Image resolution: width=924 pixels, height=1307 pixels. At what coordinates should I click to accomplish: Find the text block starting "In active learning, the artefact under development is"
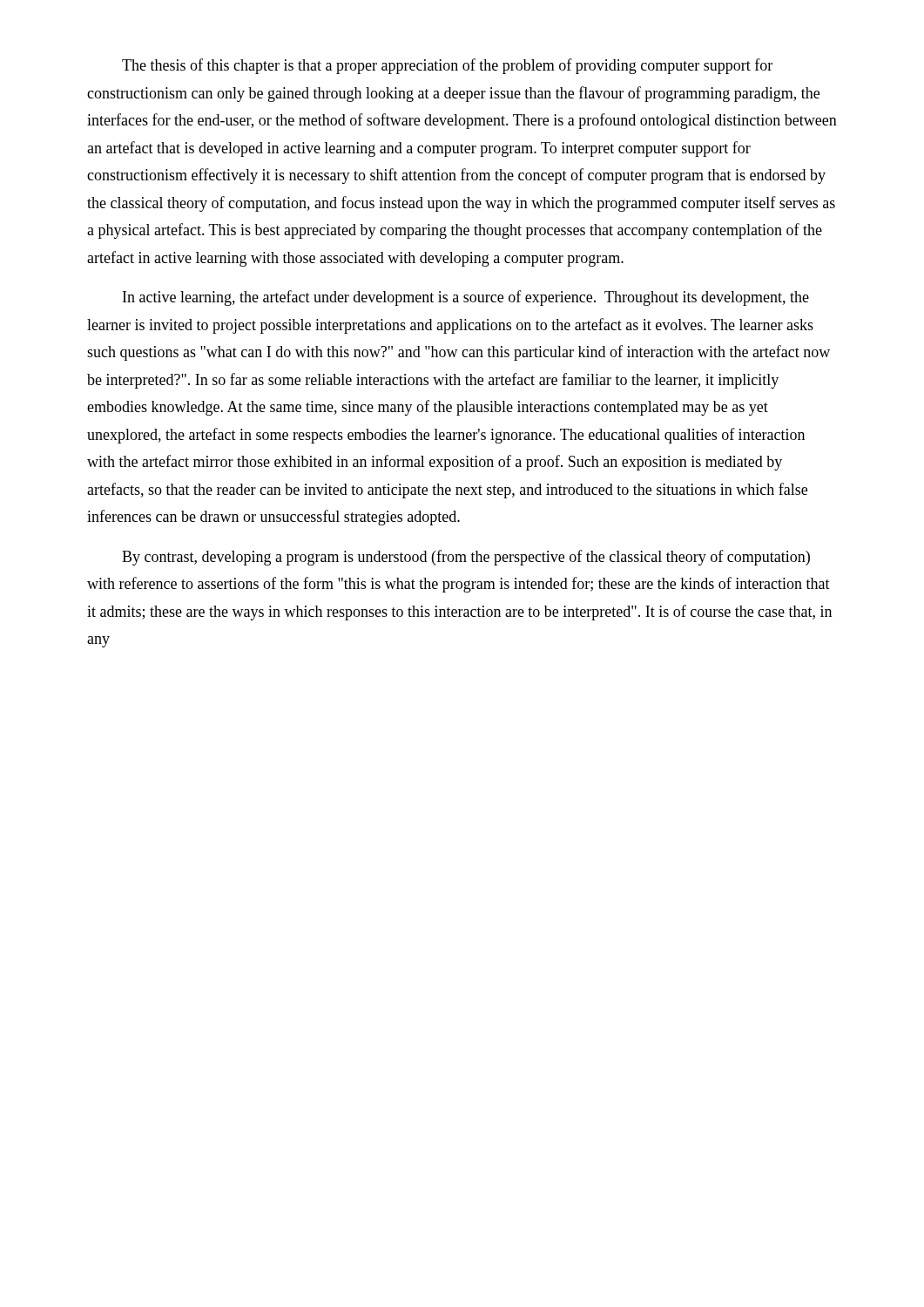462,408
